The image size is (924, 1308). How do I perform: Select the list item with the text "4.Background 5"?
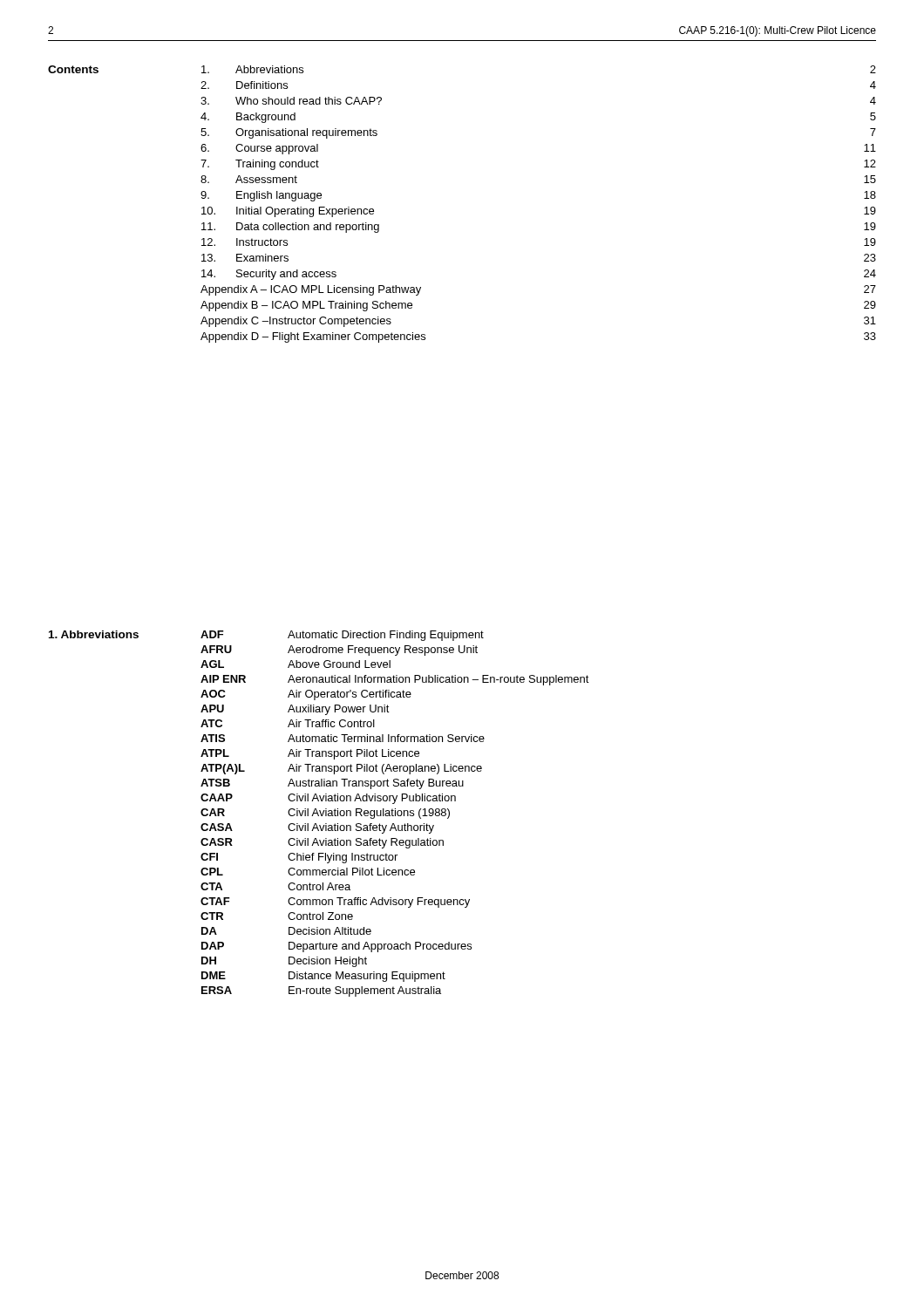pyautogui.click(x=261, y=117)
